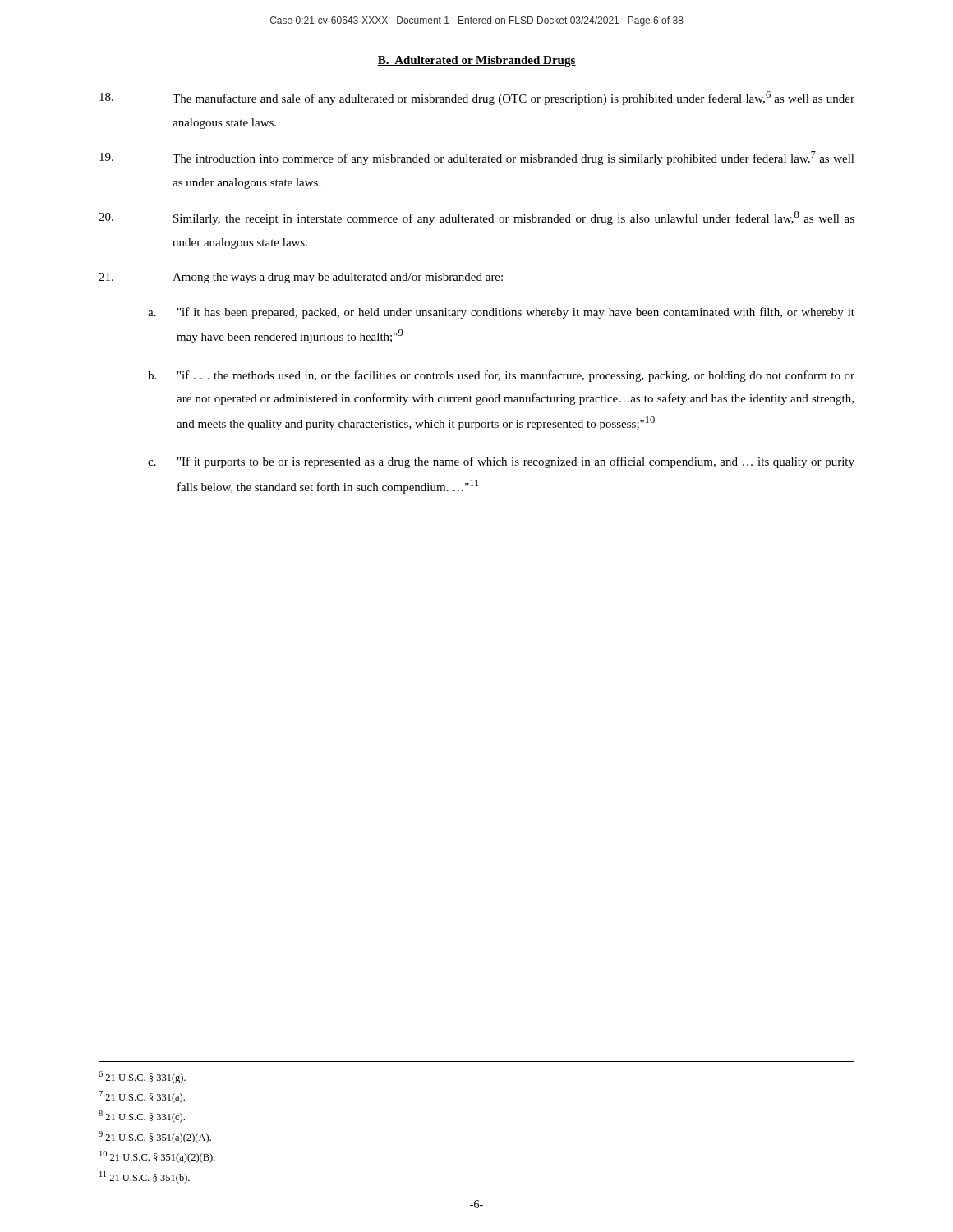Select the text block with the text "The manufacture and sale of any"

[x=476, y=110]
